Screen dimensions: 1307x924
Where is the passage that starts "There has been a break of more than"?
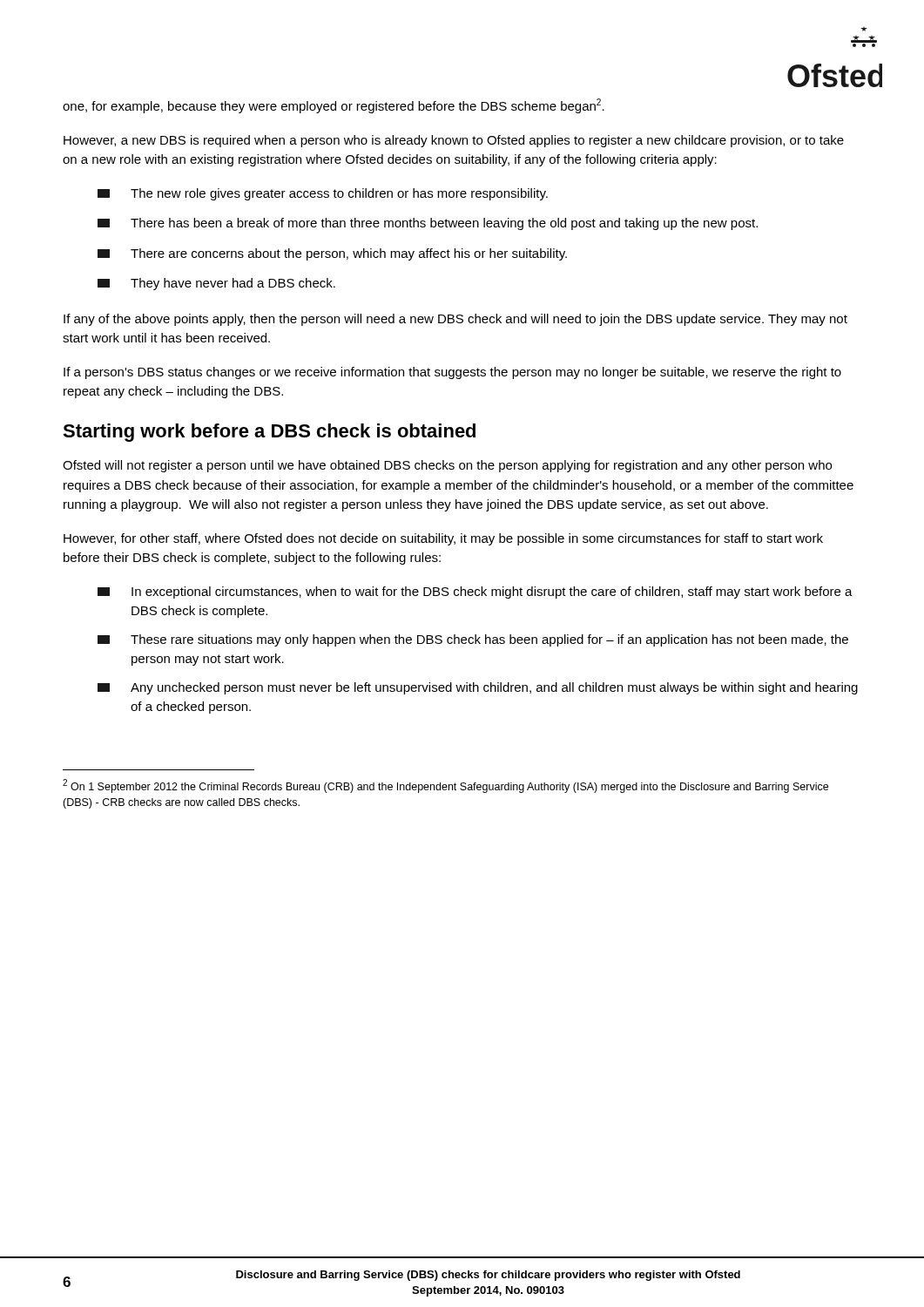pos(428,224)
